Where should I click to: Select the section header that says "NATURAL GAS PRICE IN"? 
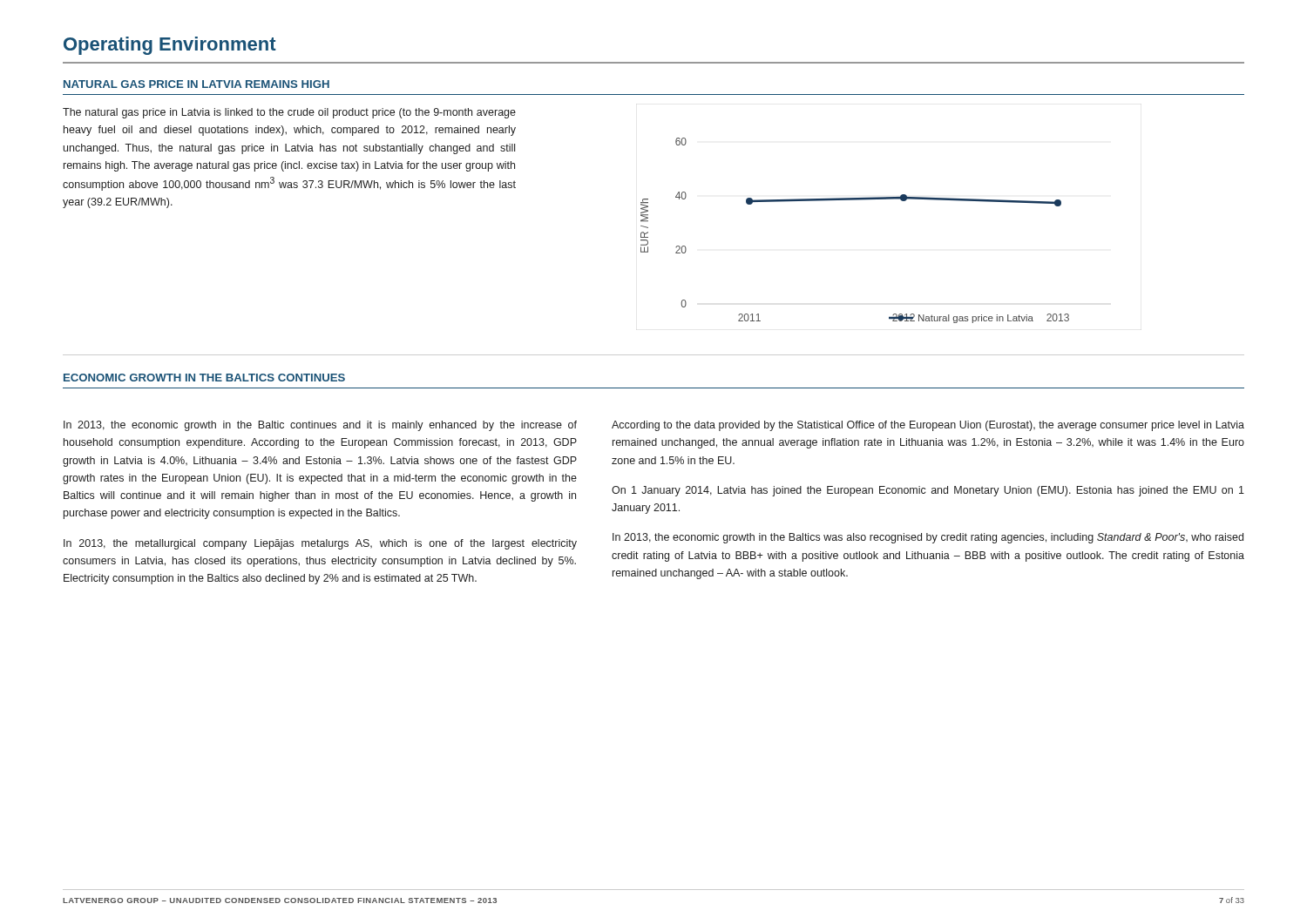pyautogui.click(x=196, y=84)
